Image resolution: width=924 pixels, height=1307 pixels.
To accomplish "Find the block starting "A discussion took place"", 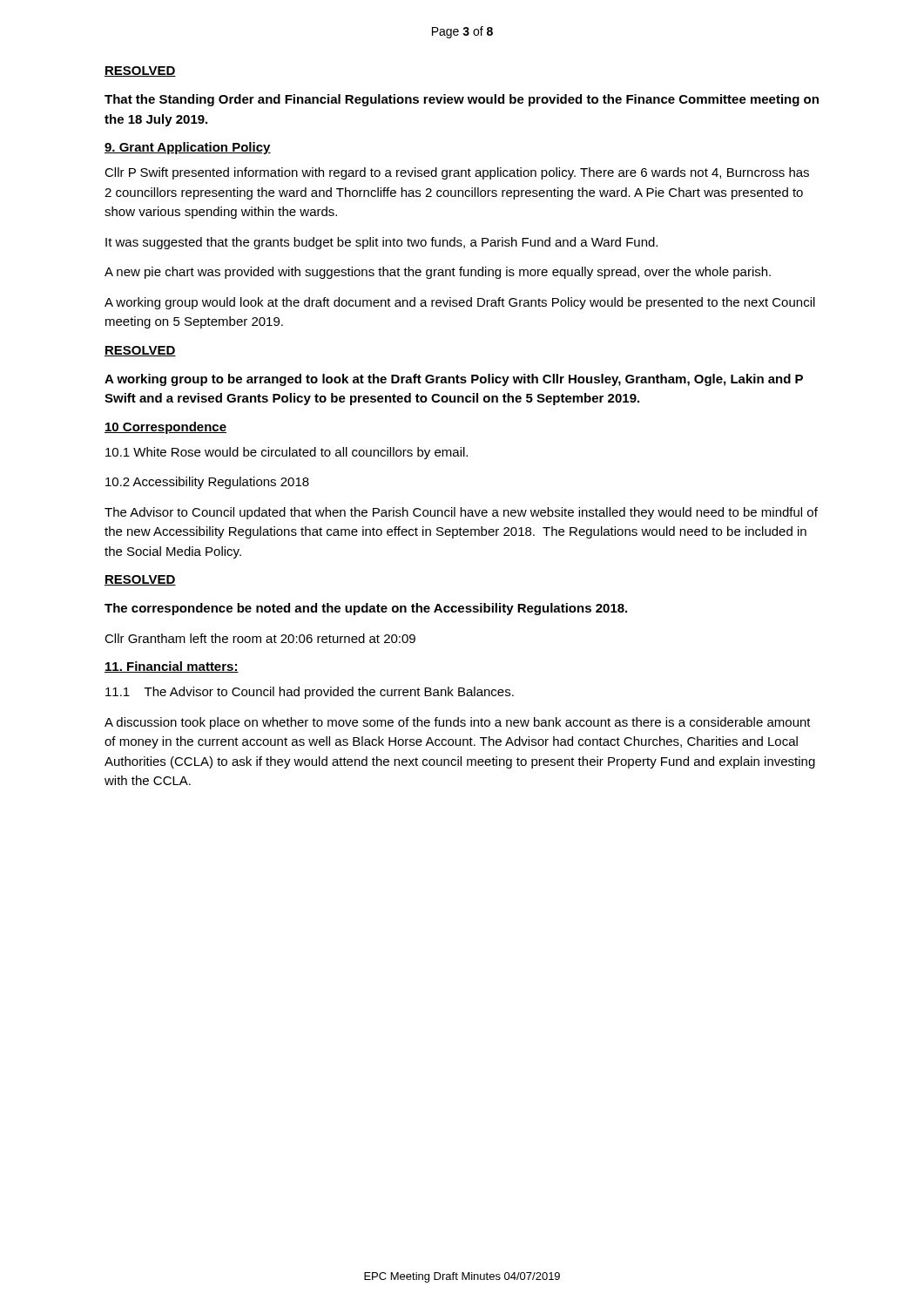I will [x=460, y=751].
